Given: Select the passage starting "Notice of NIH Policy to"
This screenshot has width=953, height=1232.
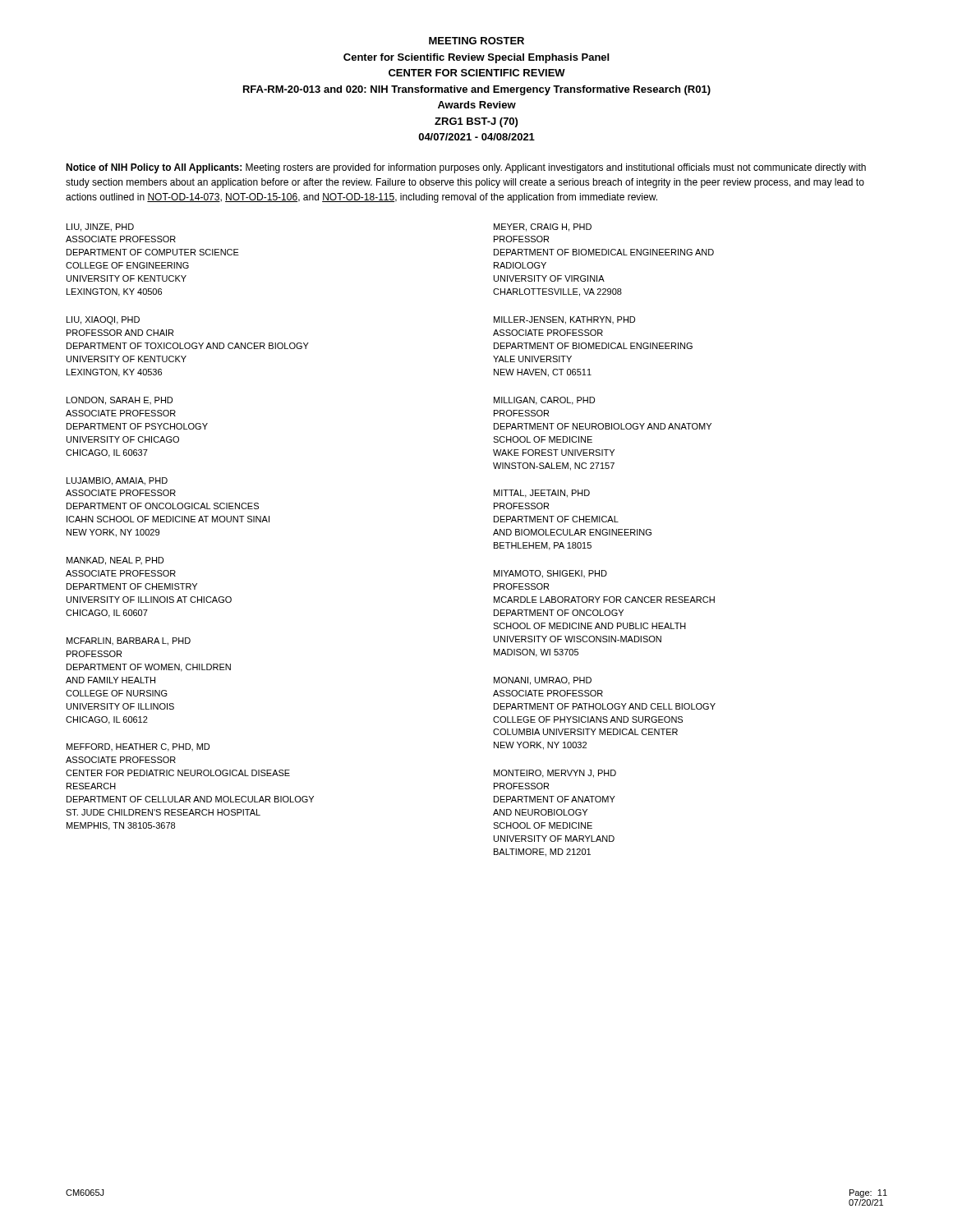Looking at the screenshot, I should click(466, 182).
